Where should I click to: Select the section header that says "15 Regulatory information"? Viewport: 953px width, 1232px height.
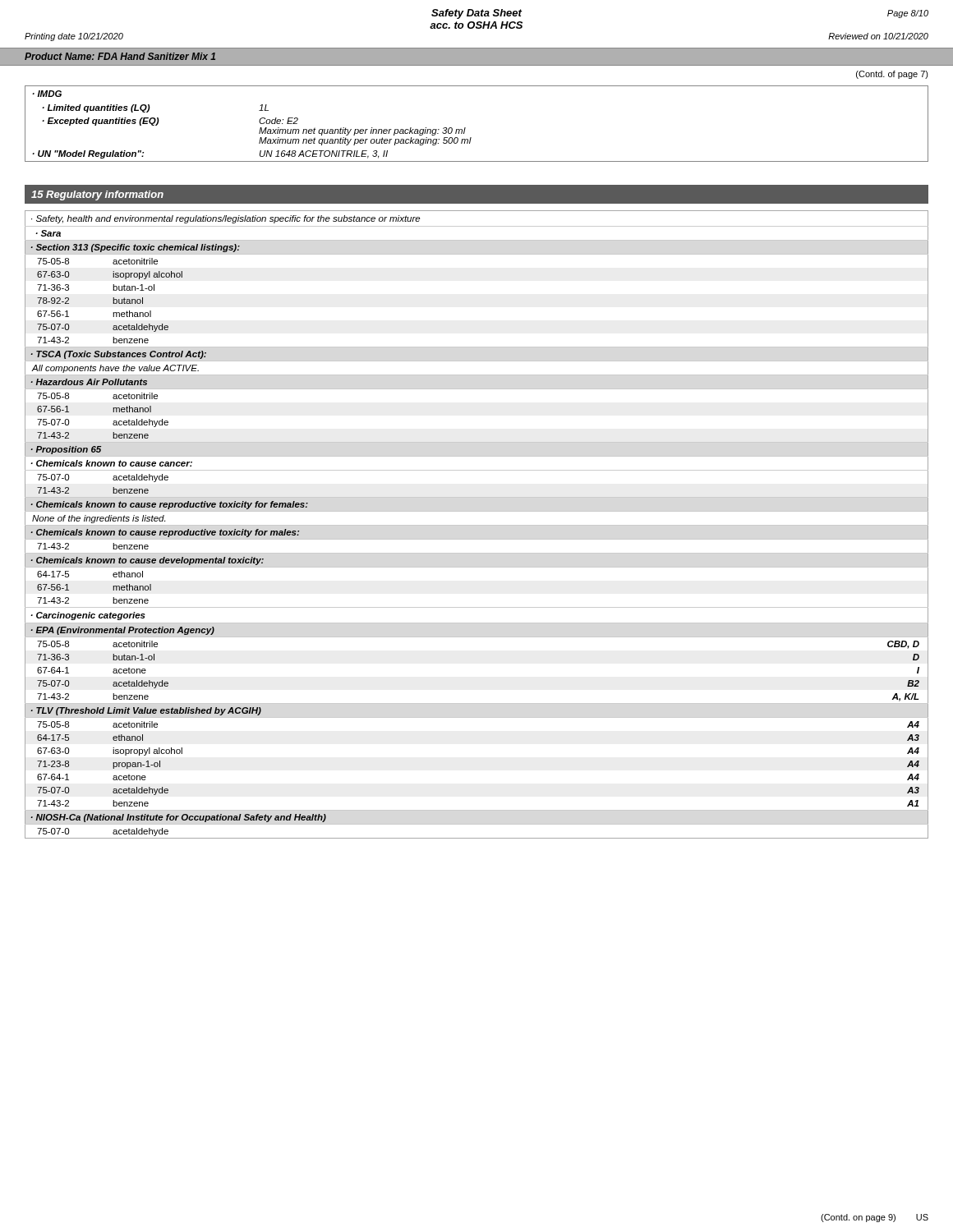[97, 194]
